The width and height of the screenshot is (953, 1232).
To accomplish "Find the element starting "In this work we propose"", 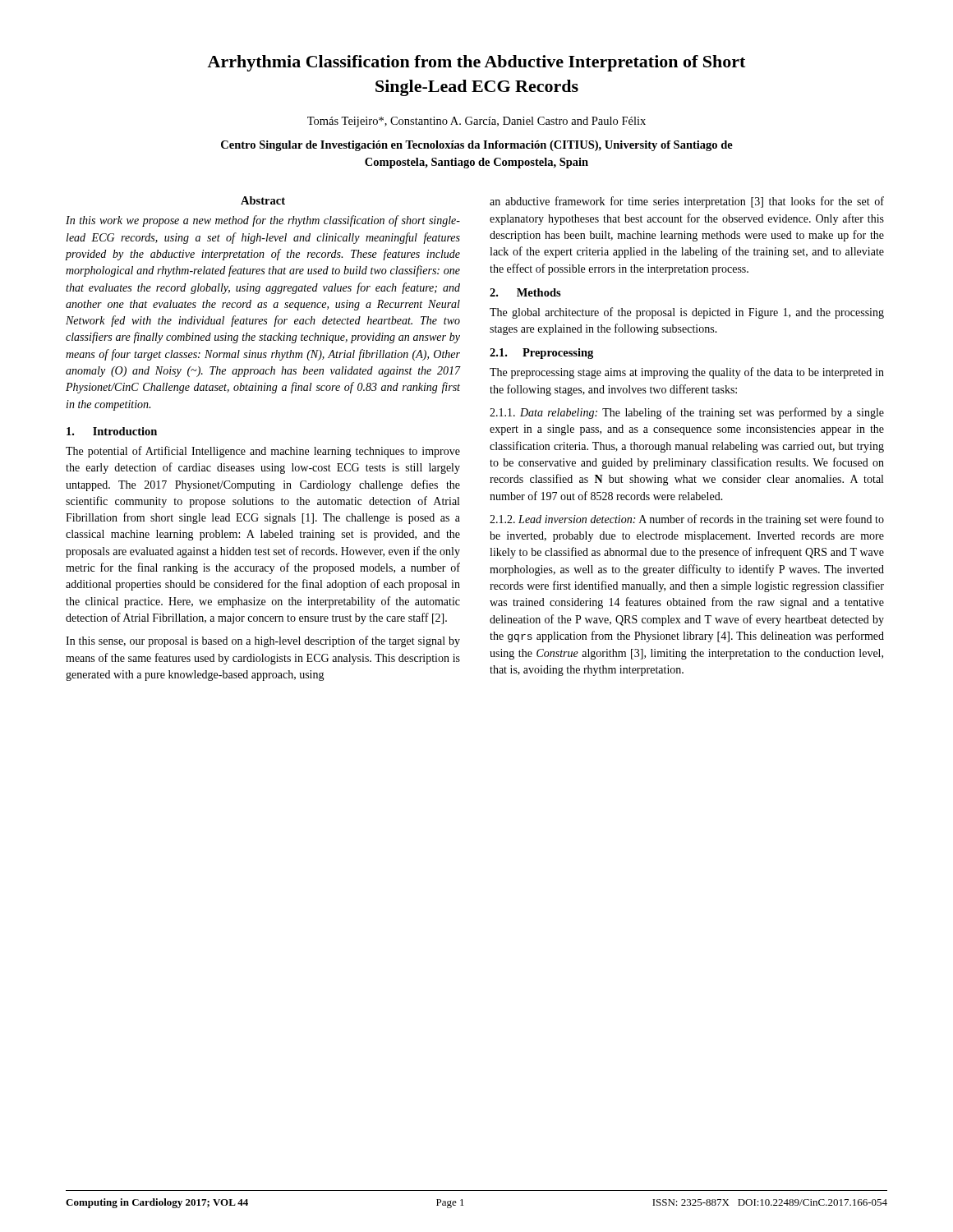I will [263, 313].
